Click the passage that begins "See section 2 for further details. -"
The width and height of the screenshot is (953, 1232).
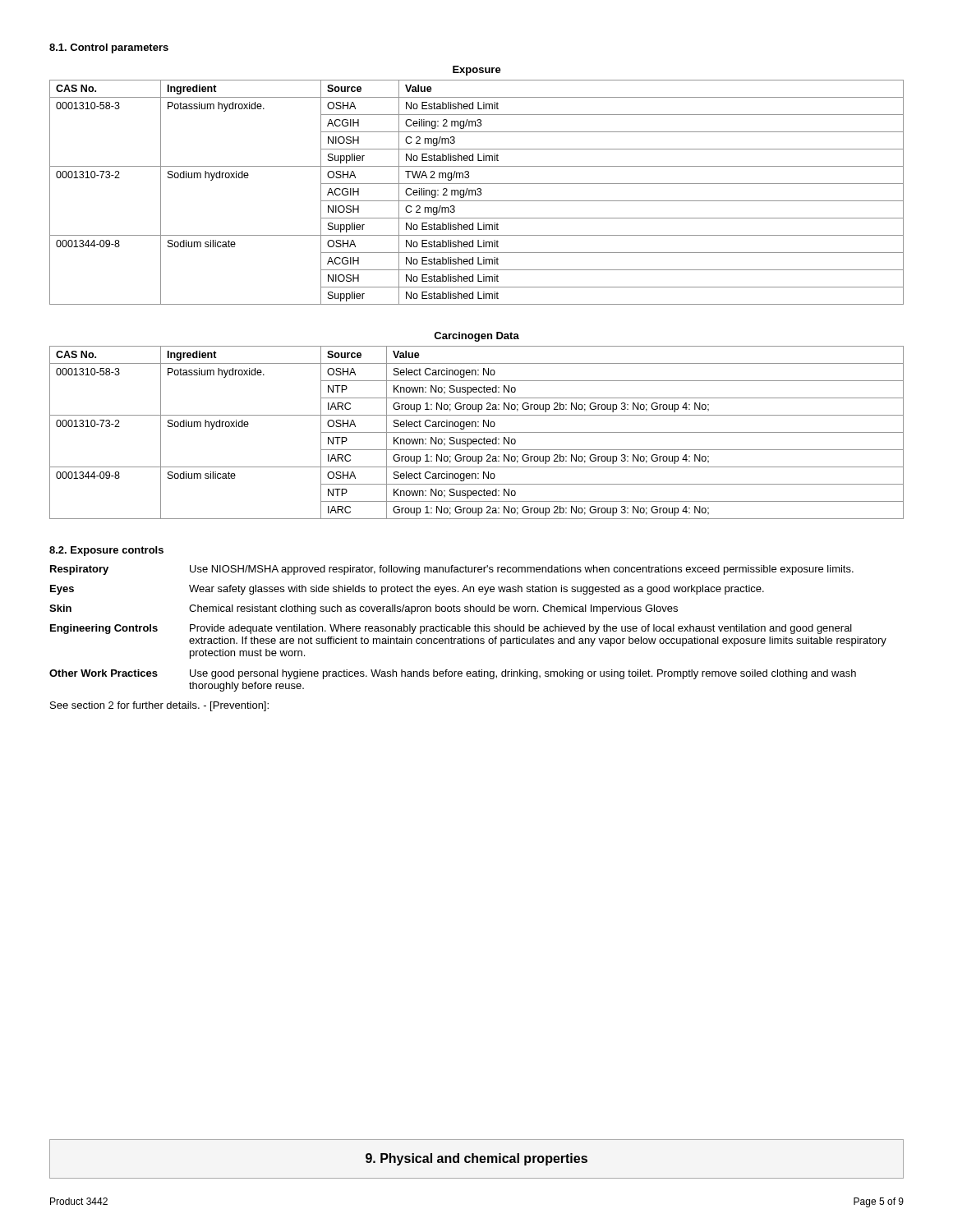pyautogui.click(x=159, y=705)
